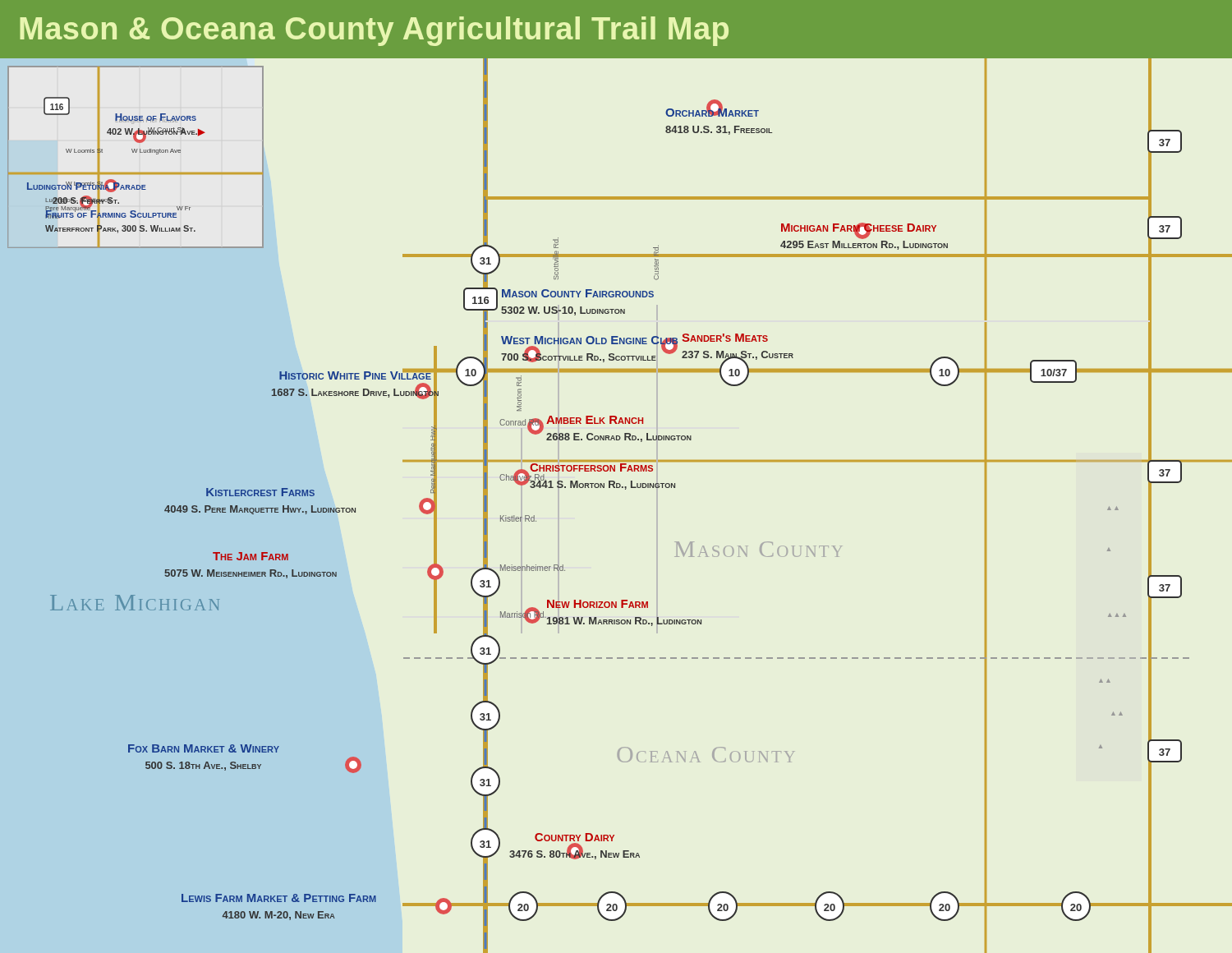Locate the element starting "Country Dairy 3476 S."
The width and height of the screenshot is (1232, 953).
pos(575,845)
